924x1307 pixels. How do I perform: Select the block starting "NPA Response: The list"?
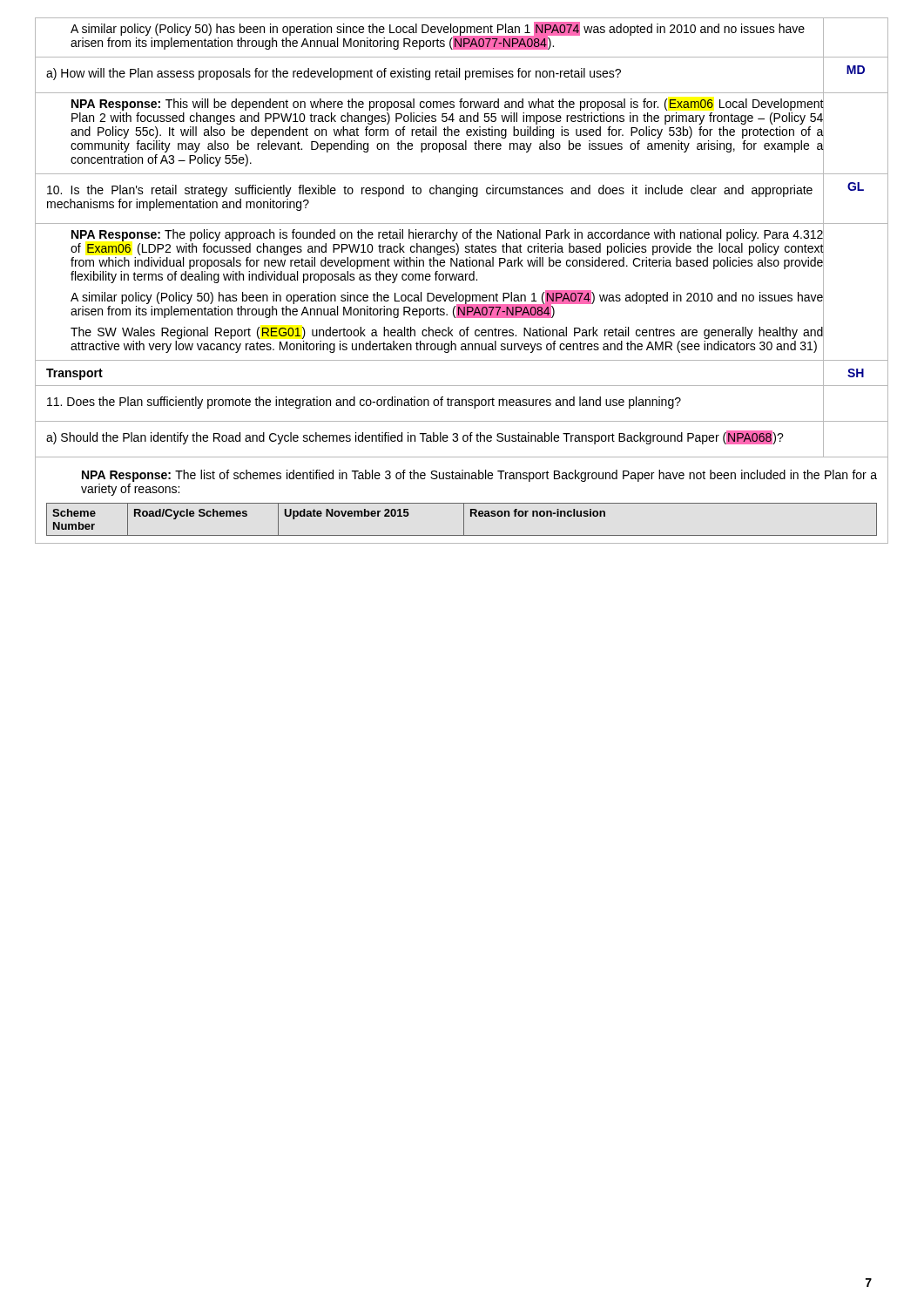click(479, 482)
